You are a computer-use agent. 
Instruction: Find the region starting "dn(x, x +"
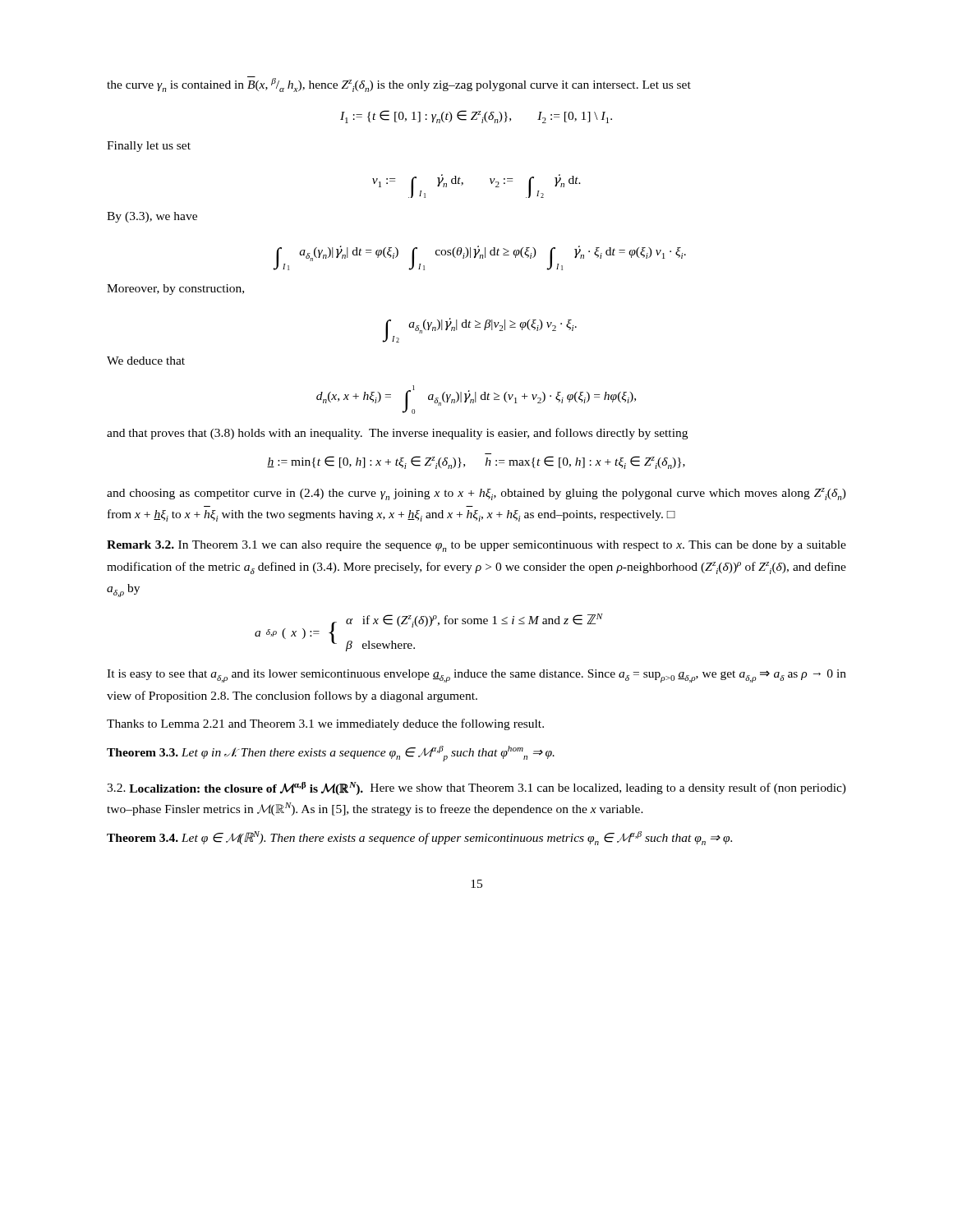(476, 397)
